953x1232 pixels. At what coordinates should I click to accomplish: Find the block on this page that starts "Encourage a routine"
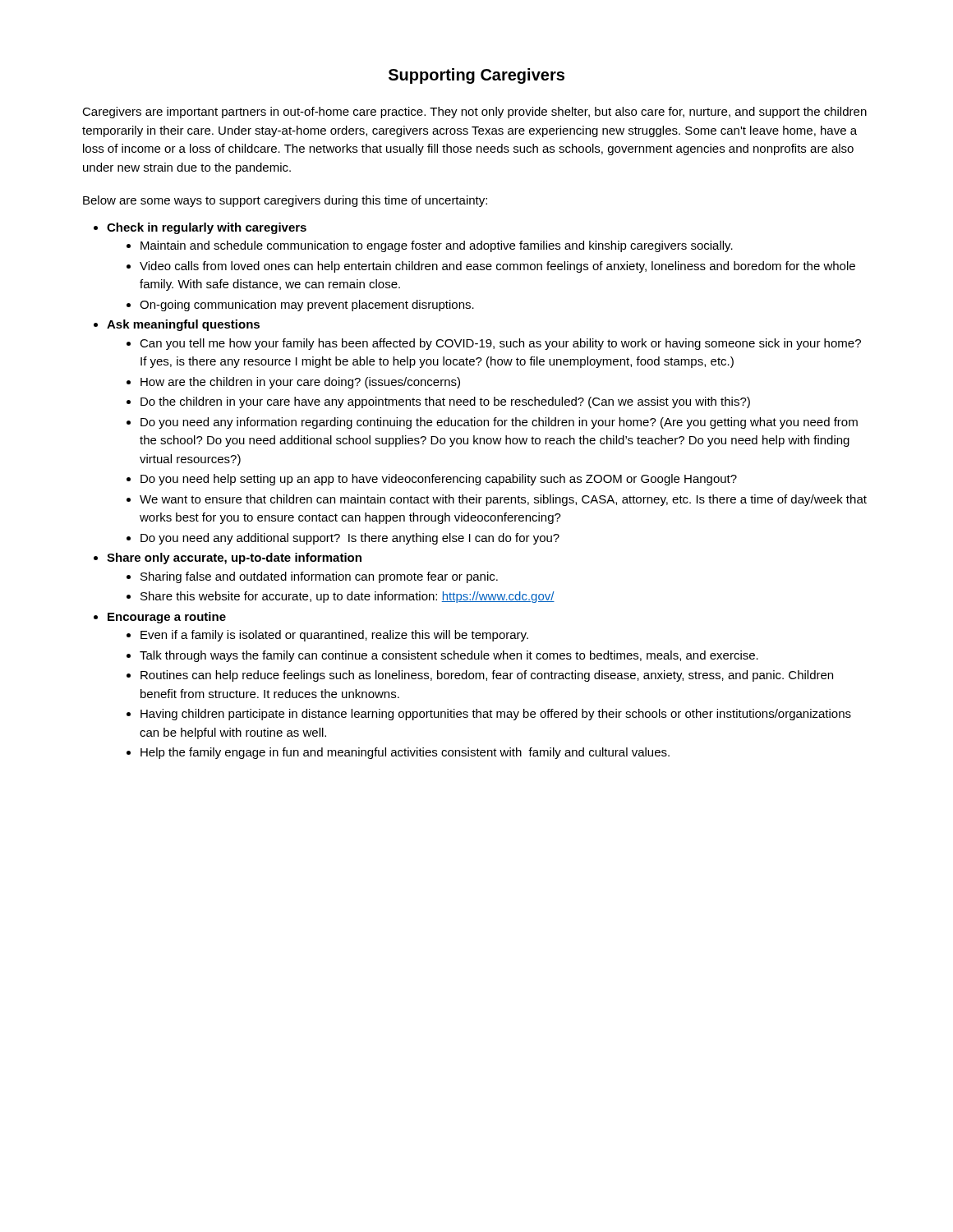click(489, 685)
